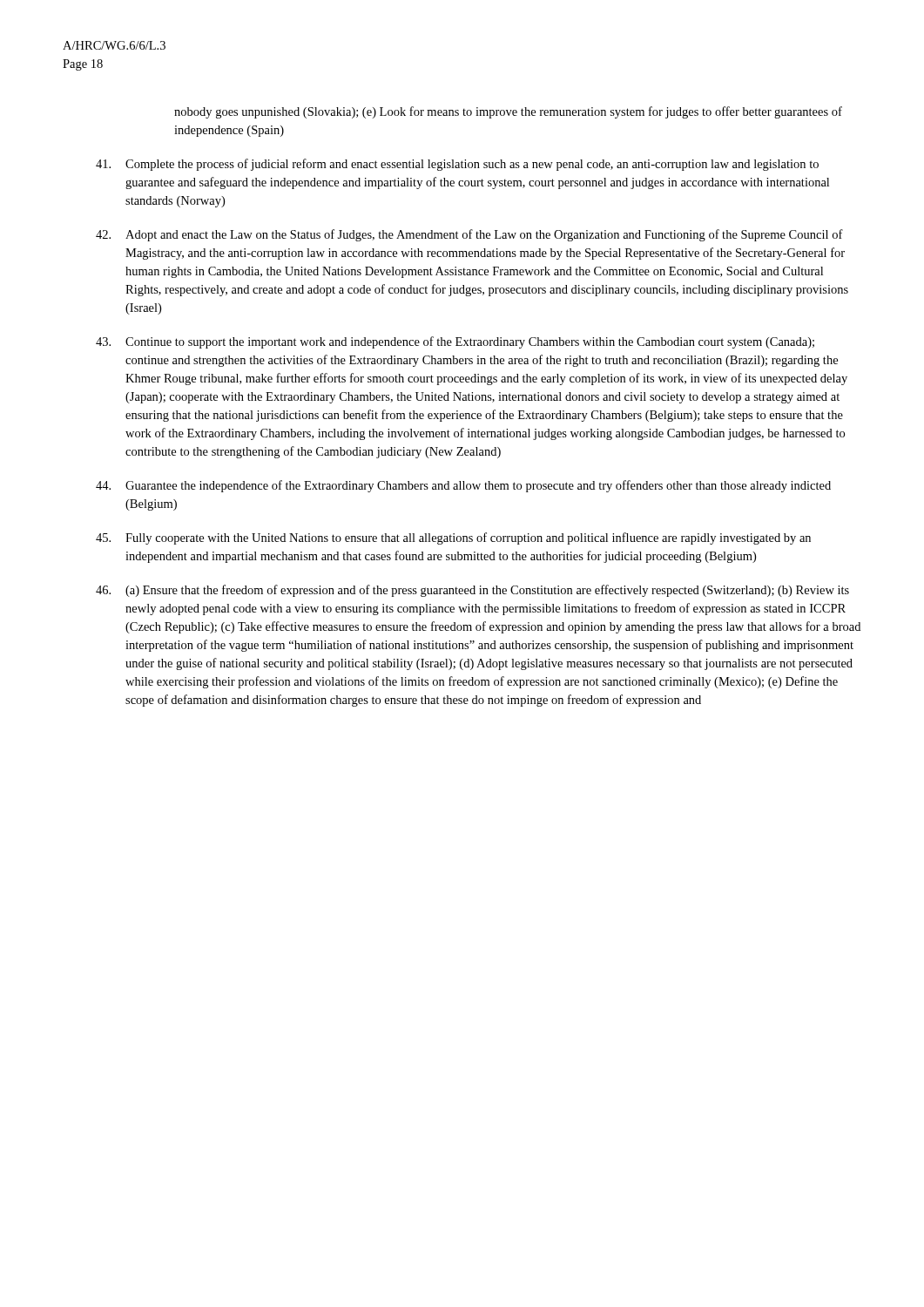Navigate to the text block starting "nobody goes unpunished (Slovakia); (e) Look for means"
This screenshot has height=1307, width=924.
pos(508,121)
